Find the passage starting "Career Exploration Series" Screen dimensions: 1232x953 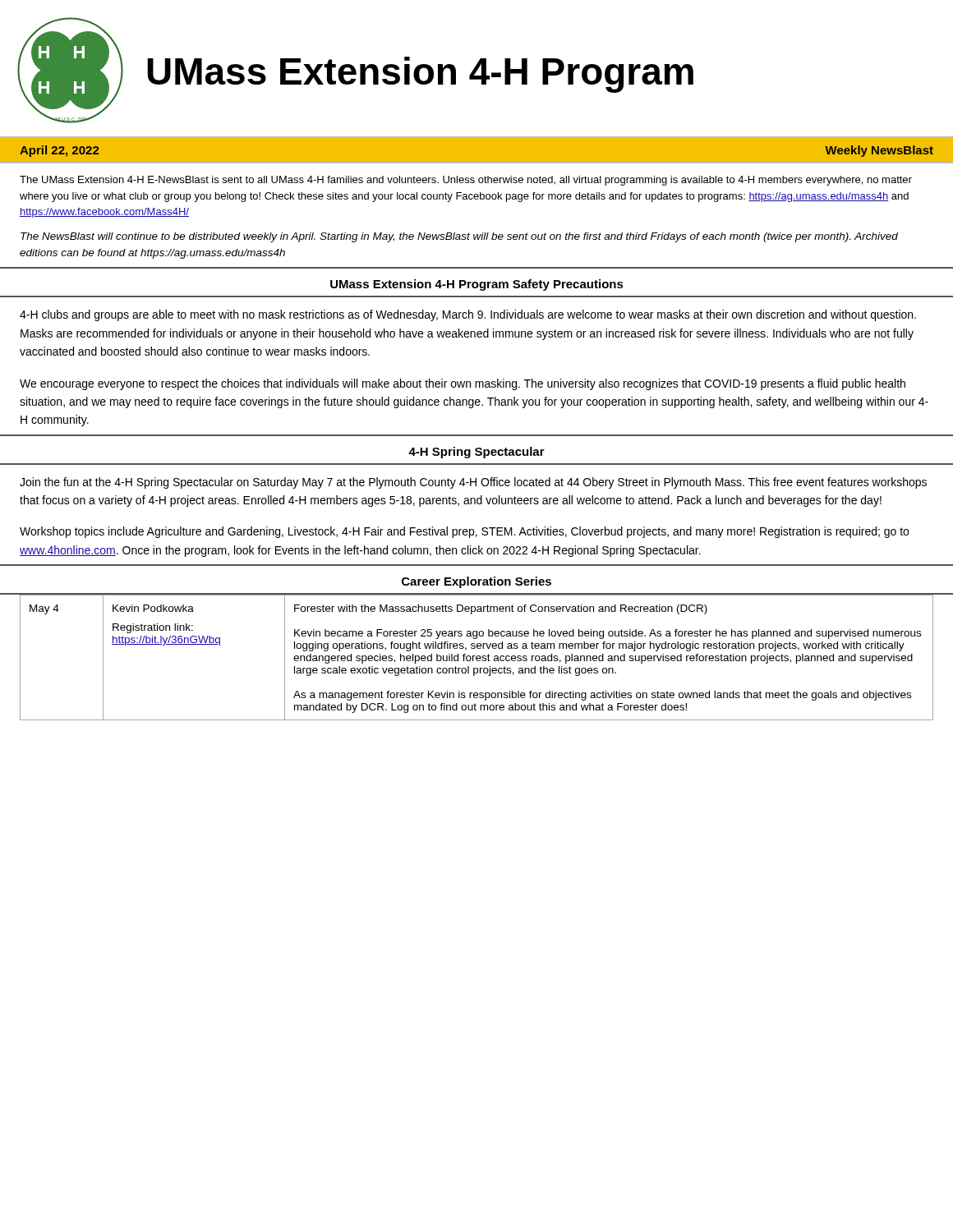(476, 581)
